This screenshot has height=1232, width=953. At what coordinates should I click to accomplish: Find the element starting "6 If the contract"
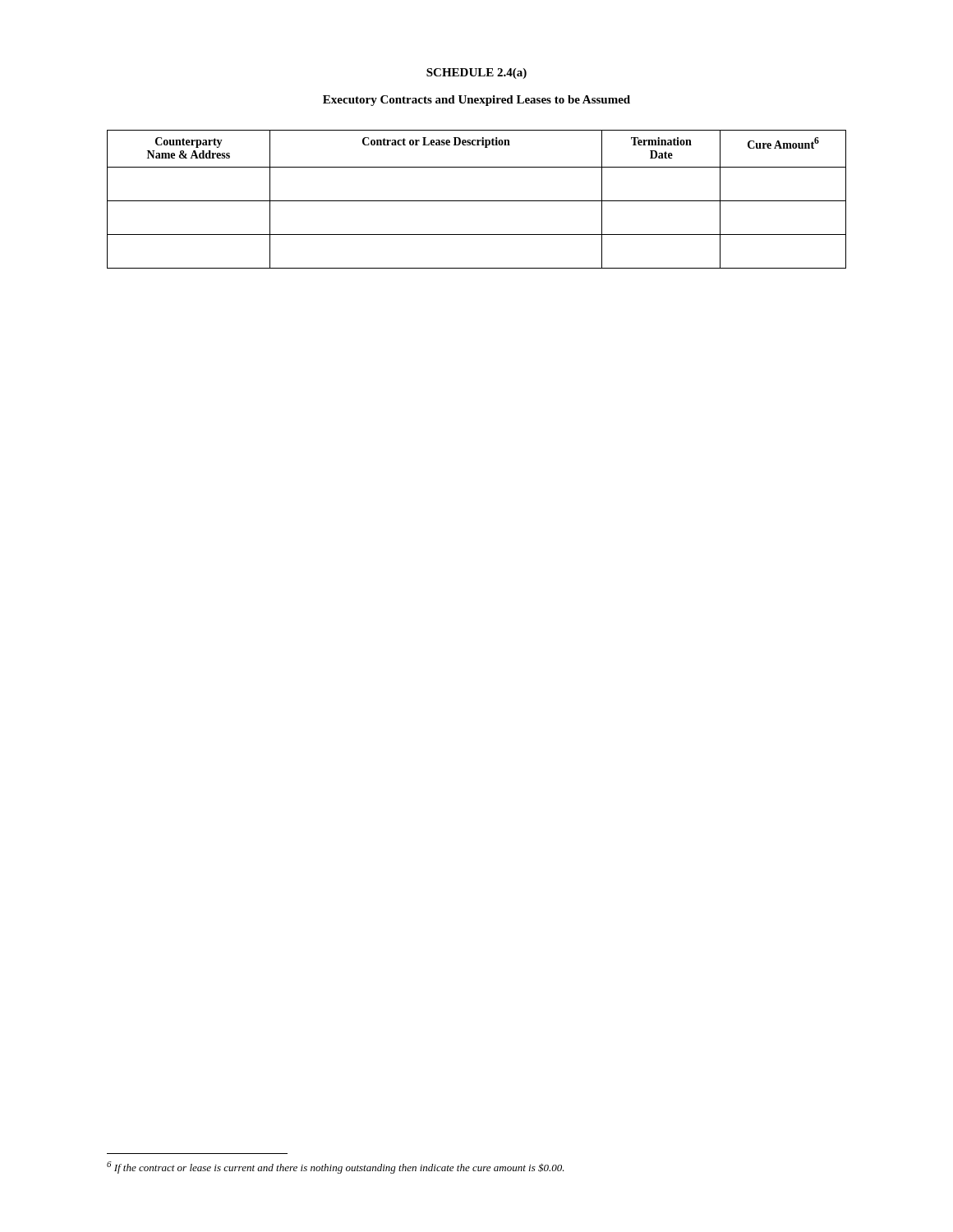click(476, 1164)
